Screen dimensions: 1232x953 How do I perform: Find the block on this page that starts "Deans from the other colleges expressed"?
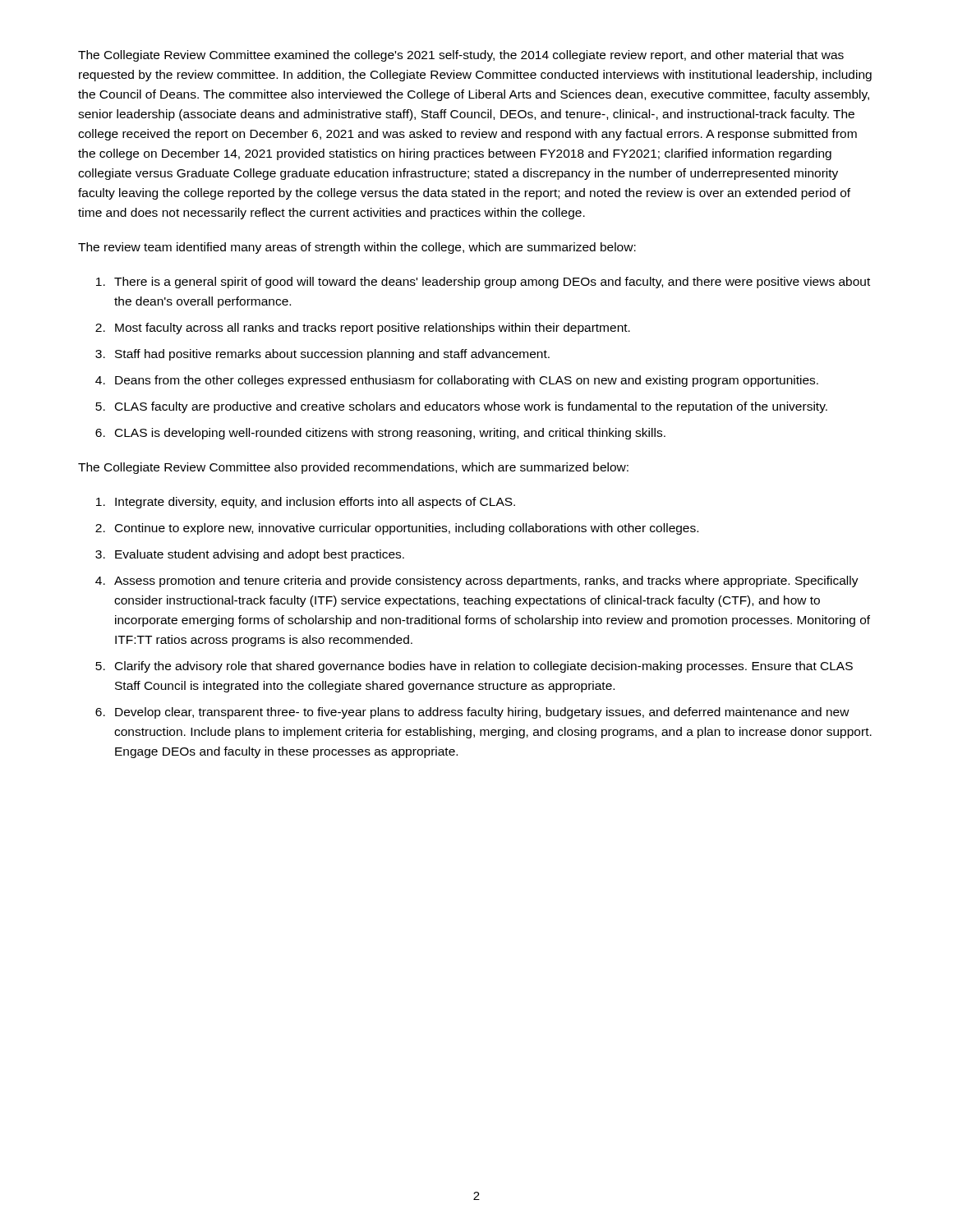click(x=467, y=380)
